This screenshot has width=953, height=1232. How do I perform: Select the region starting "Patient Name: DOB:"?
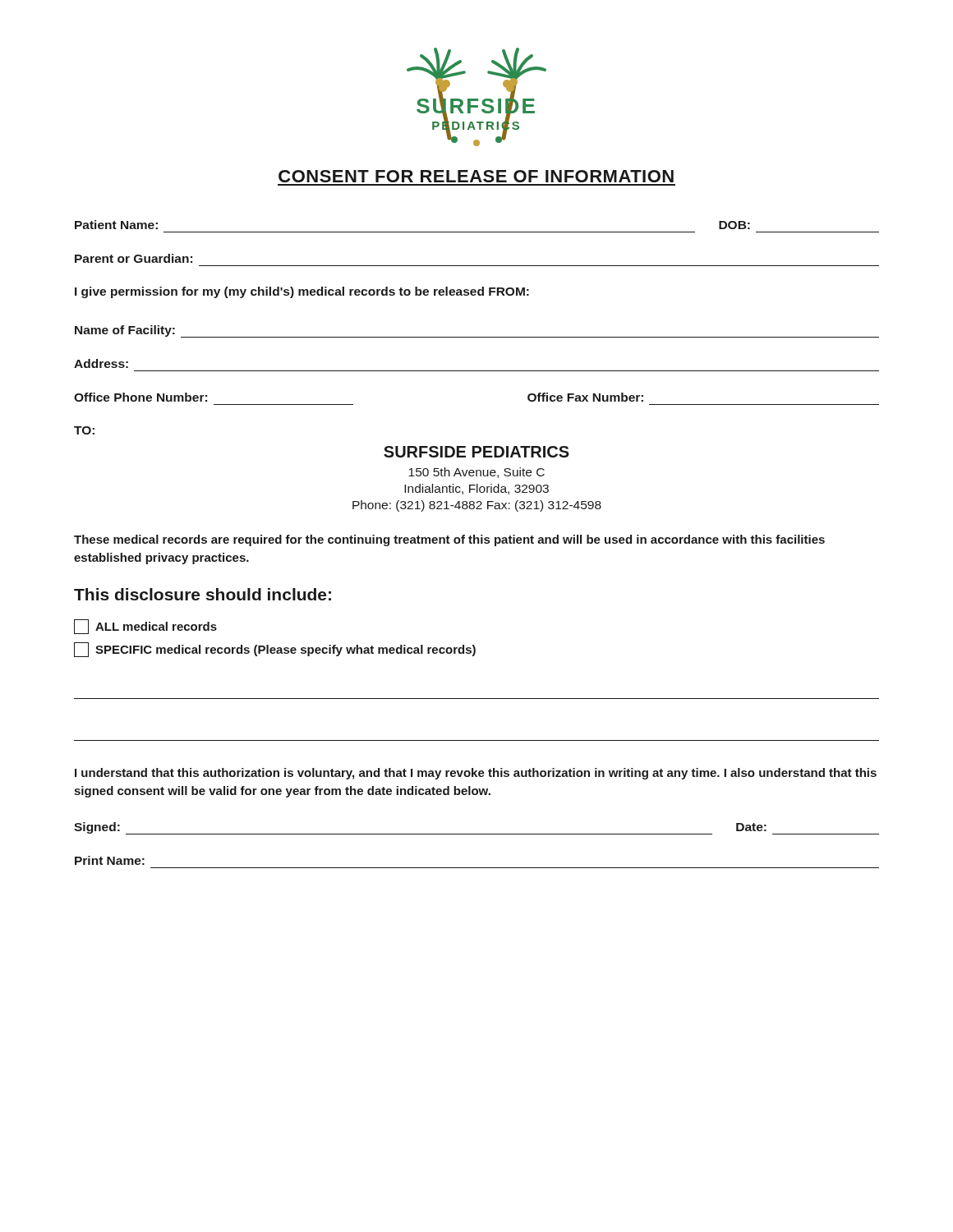[x=476, y=225]
